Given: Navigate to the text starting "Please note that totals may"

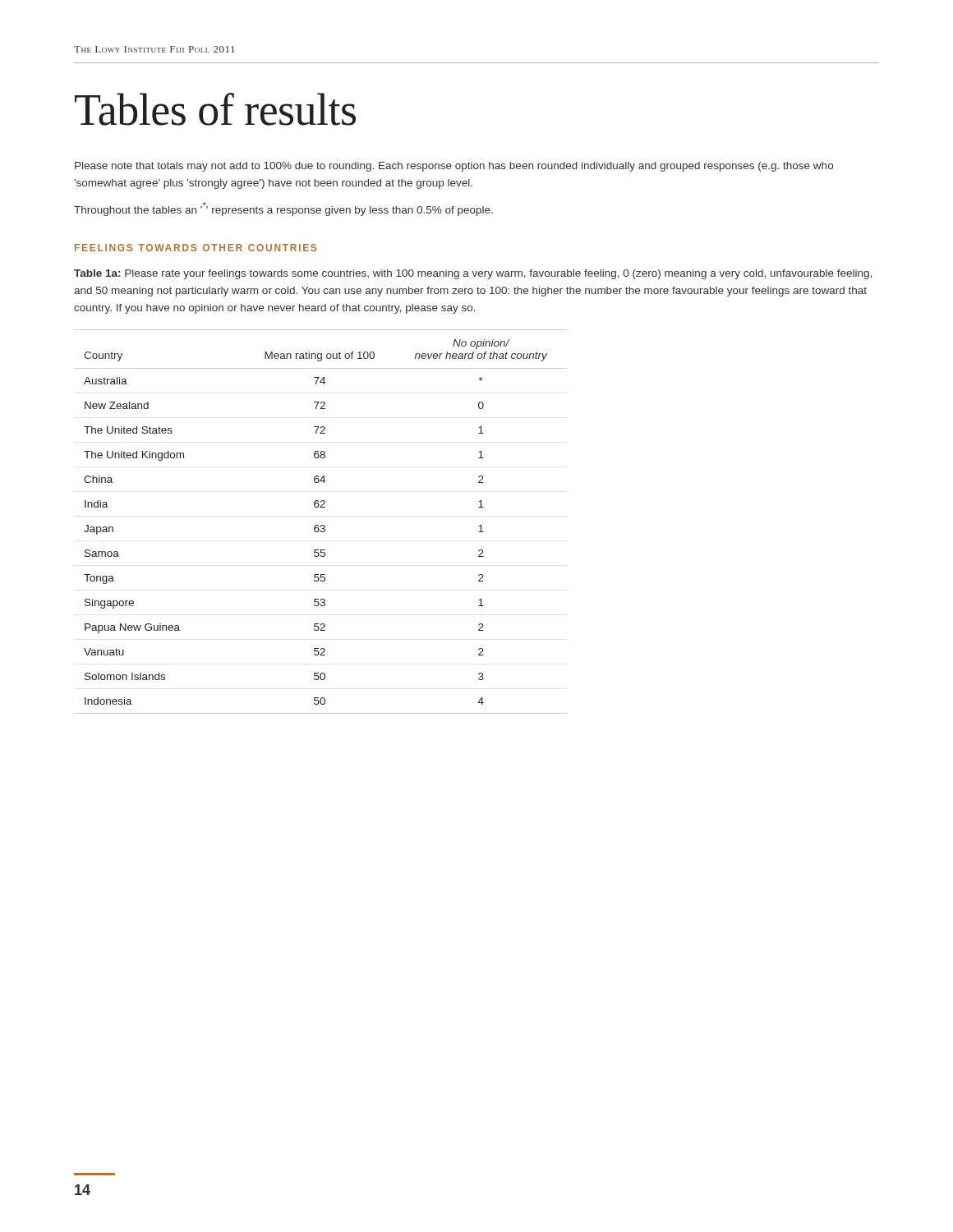Looking at the screenshot, I should (454, 174).
